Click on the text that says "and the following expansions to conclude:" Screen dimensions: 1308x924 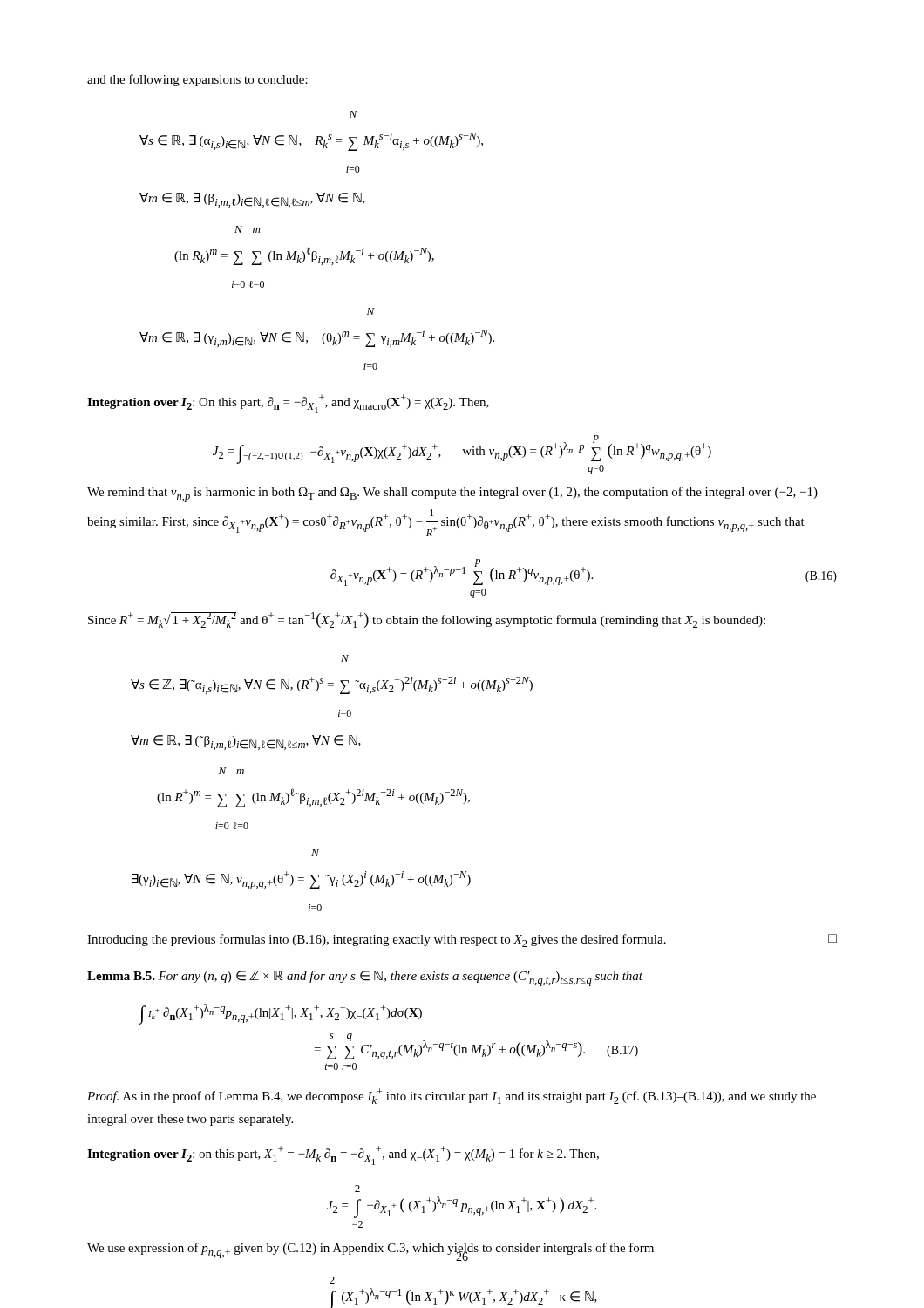pyautogui.click(x=198, y=79)
